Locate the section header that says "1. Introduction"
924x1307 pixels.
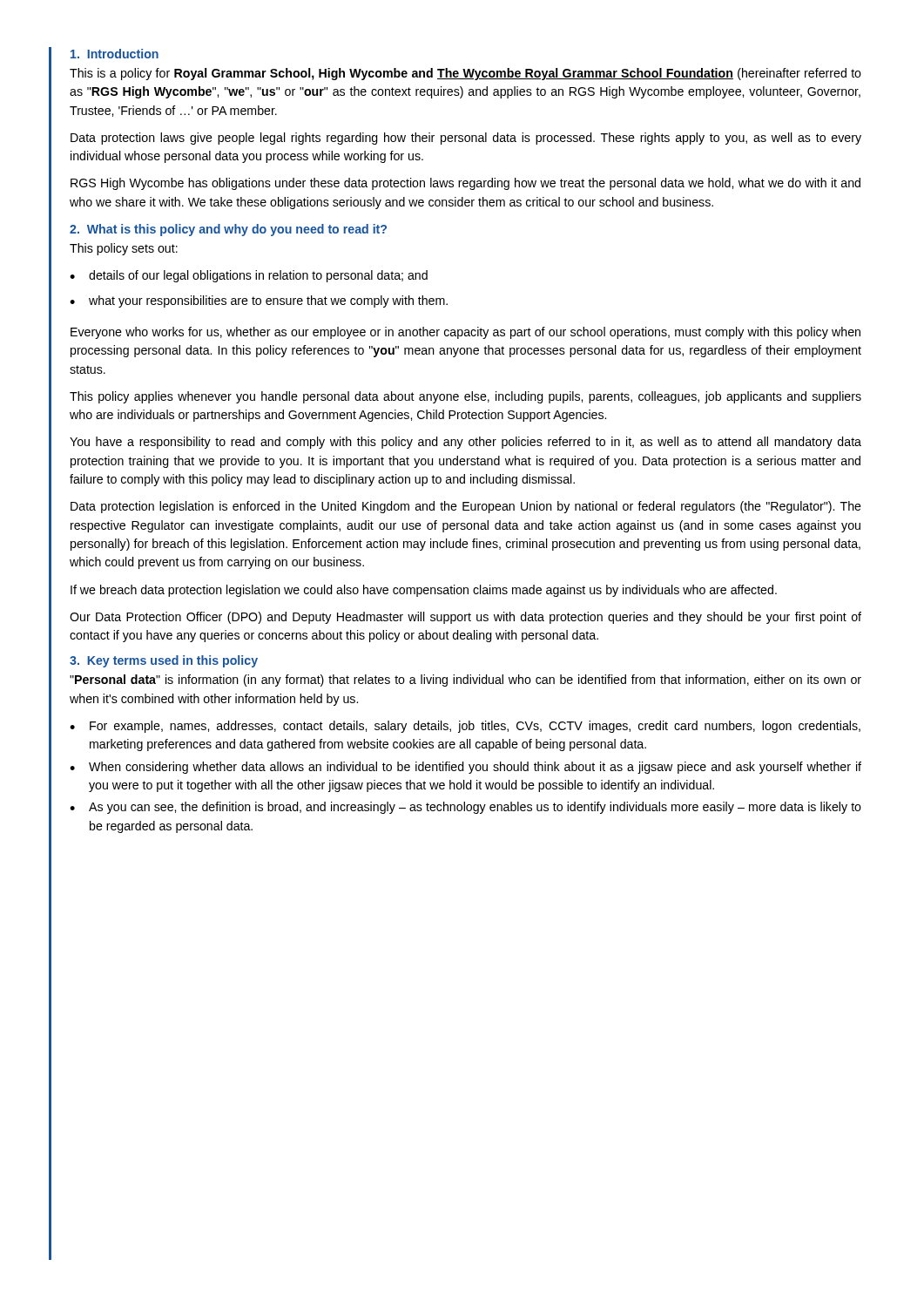114,54
